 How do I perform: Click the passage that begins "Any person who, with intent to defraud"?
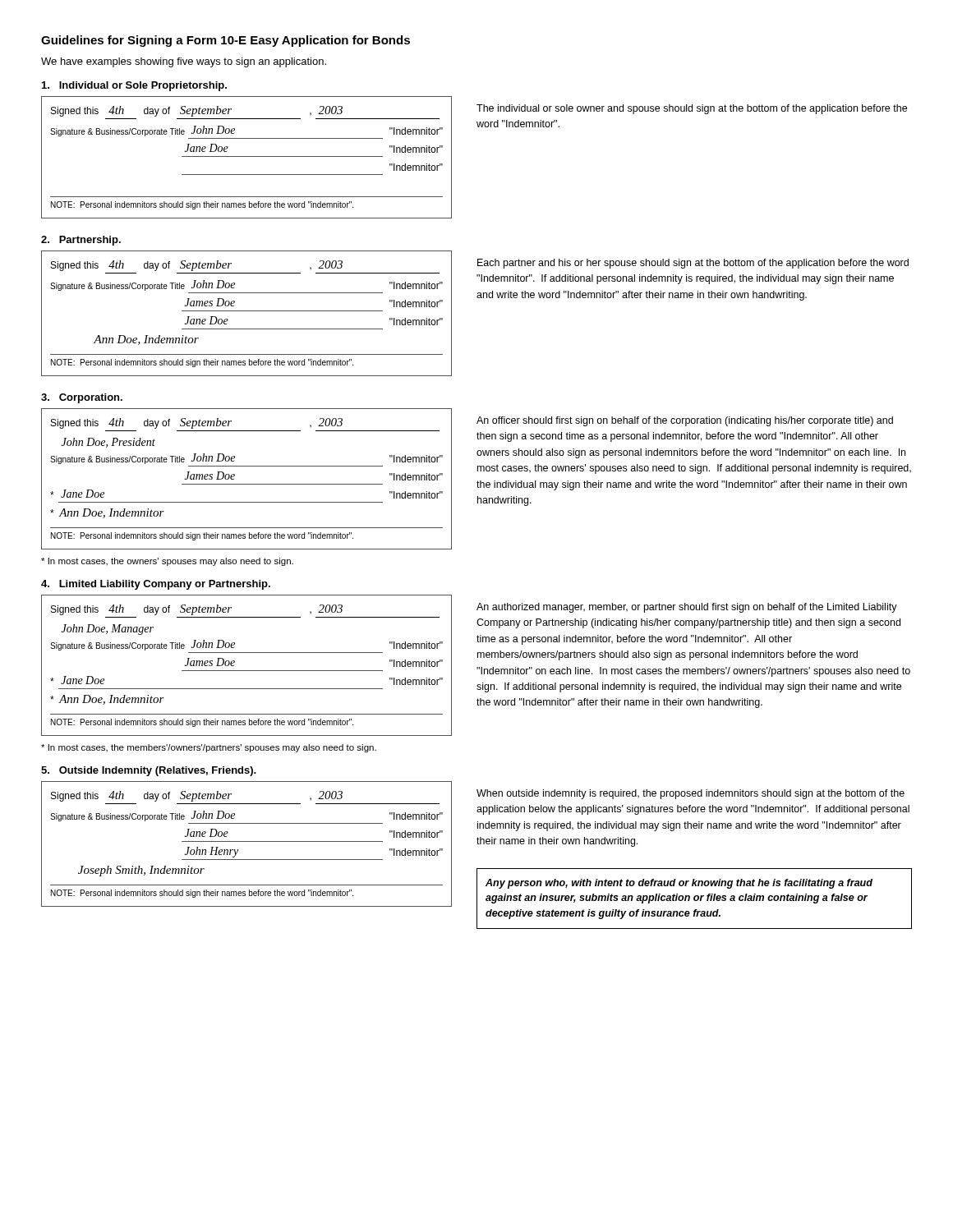(679, 898)
